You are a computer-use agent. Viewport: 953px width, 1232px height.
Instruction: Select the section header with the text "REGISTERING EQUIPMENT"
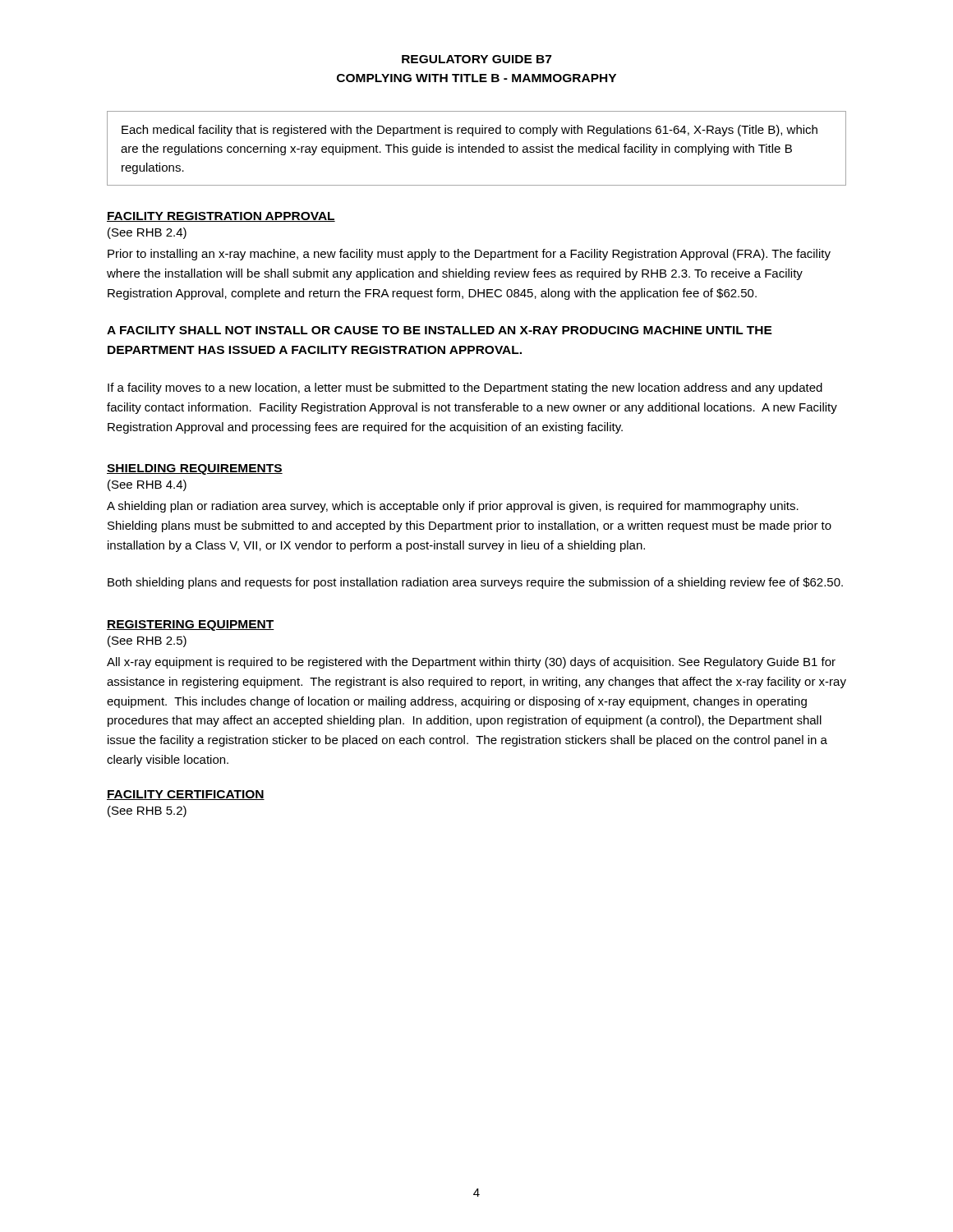(190, 624)
